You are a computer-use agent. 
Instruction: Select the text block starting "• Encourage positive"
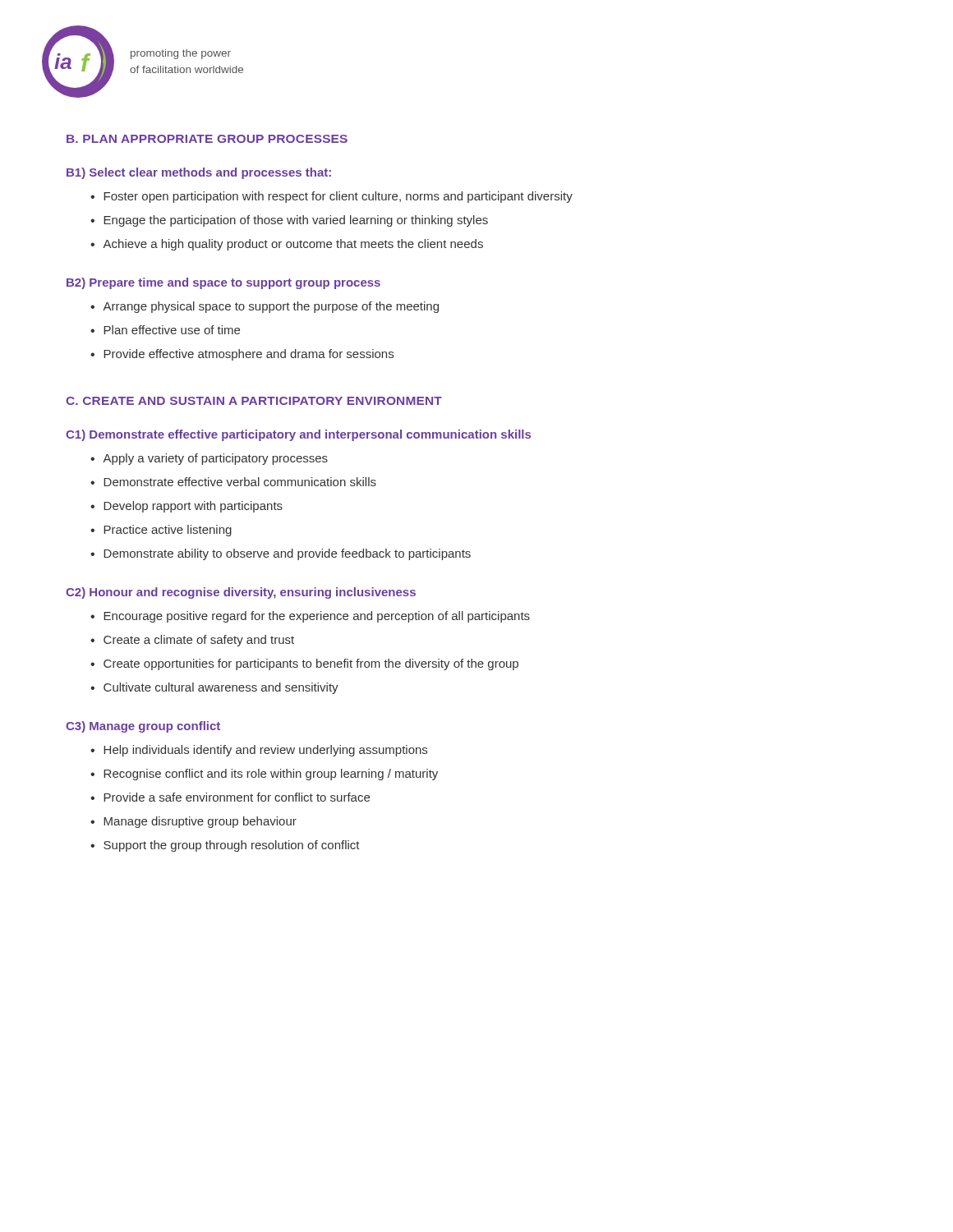(310, 617)
